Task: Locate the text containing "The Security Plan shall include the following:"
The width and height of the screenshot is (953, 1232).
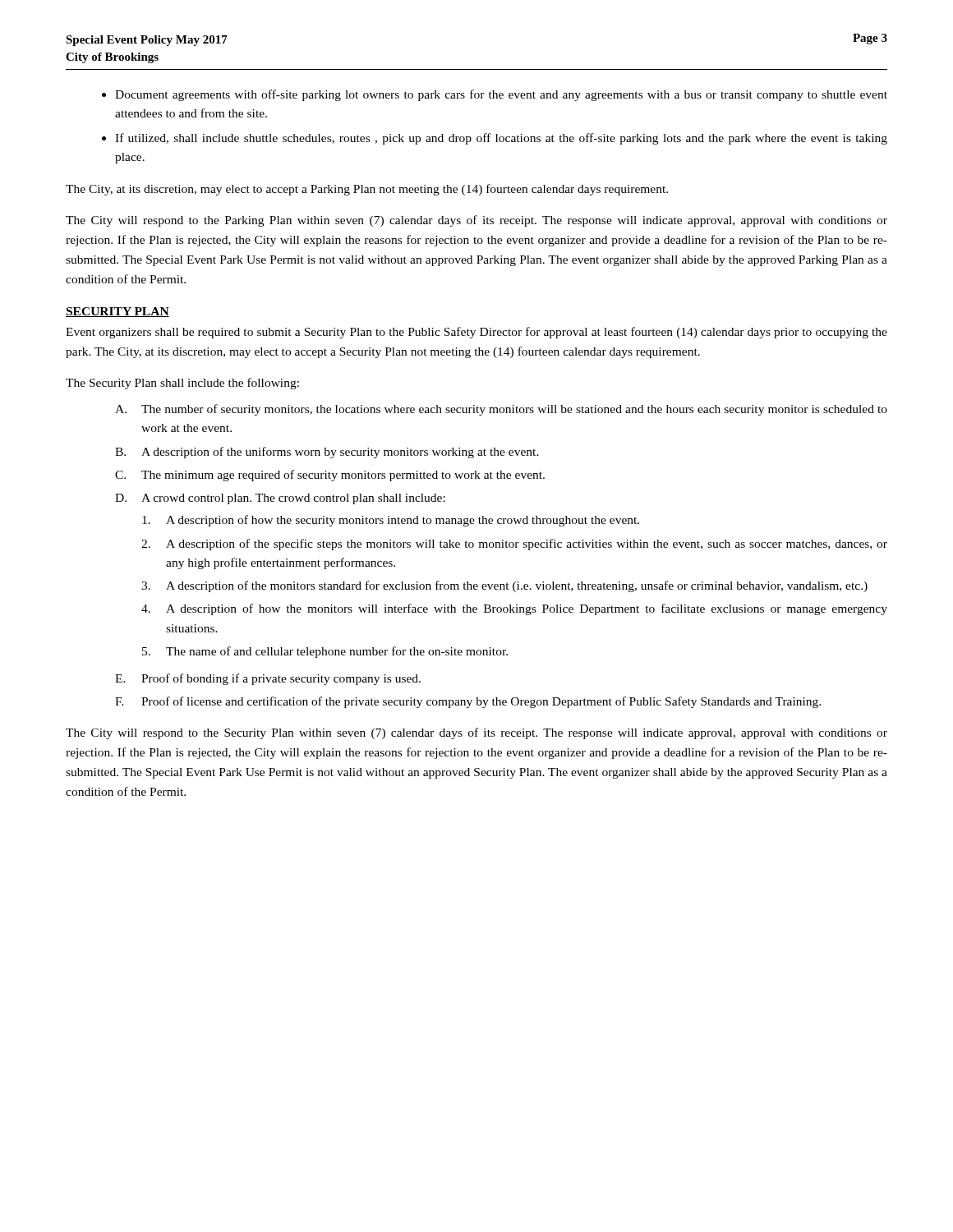Action: tap(183, 382)
